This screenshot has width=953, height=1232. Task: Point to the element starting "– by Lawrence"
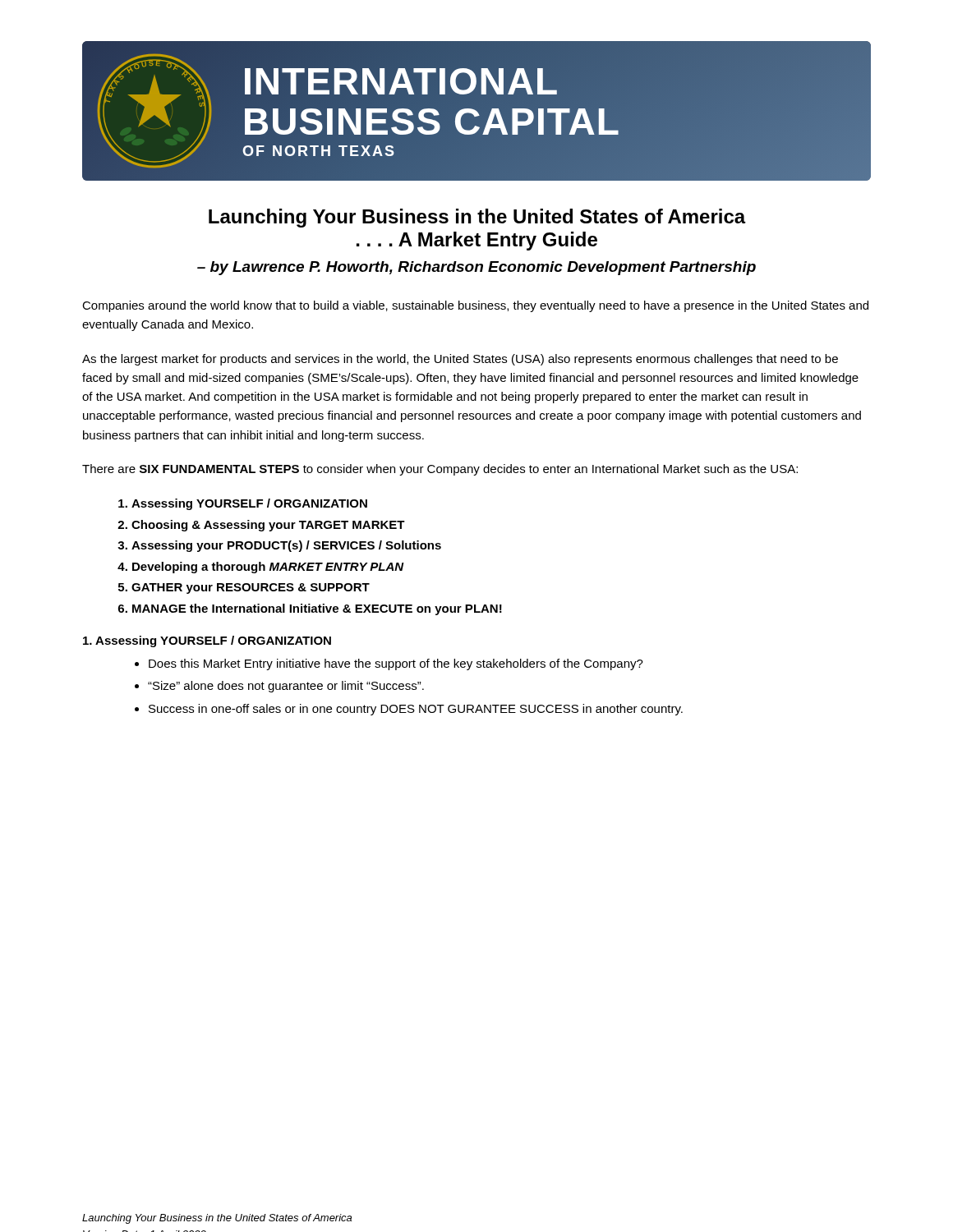click(x=476, y=266)
